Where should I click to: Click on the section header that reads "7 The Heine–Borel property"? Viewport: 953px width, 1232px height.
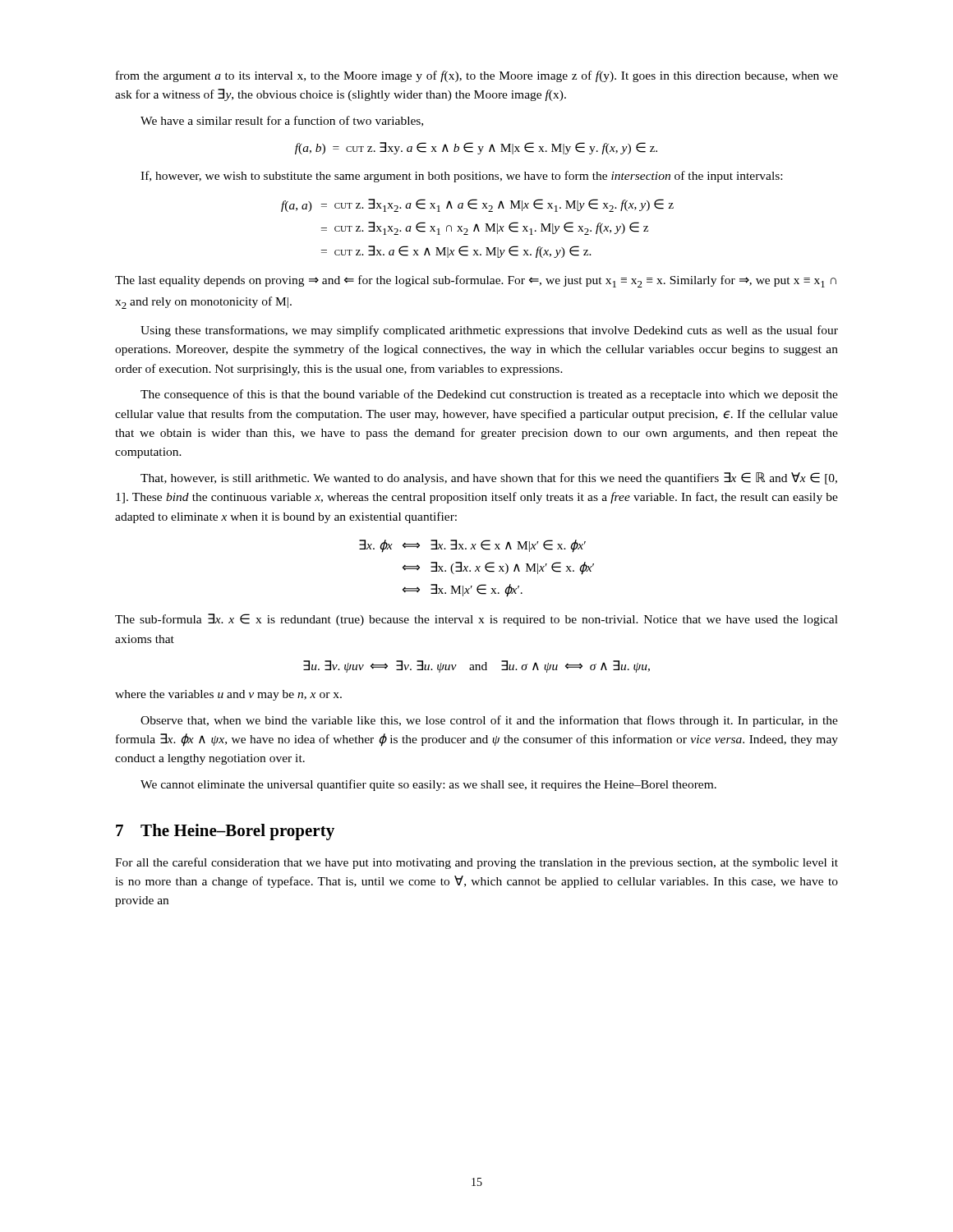point(225,830)
